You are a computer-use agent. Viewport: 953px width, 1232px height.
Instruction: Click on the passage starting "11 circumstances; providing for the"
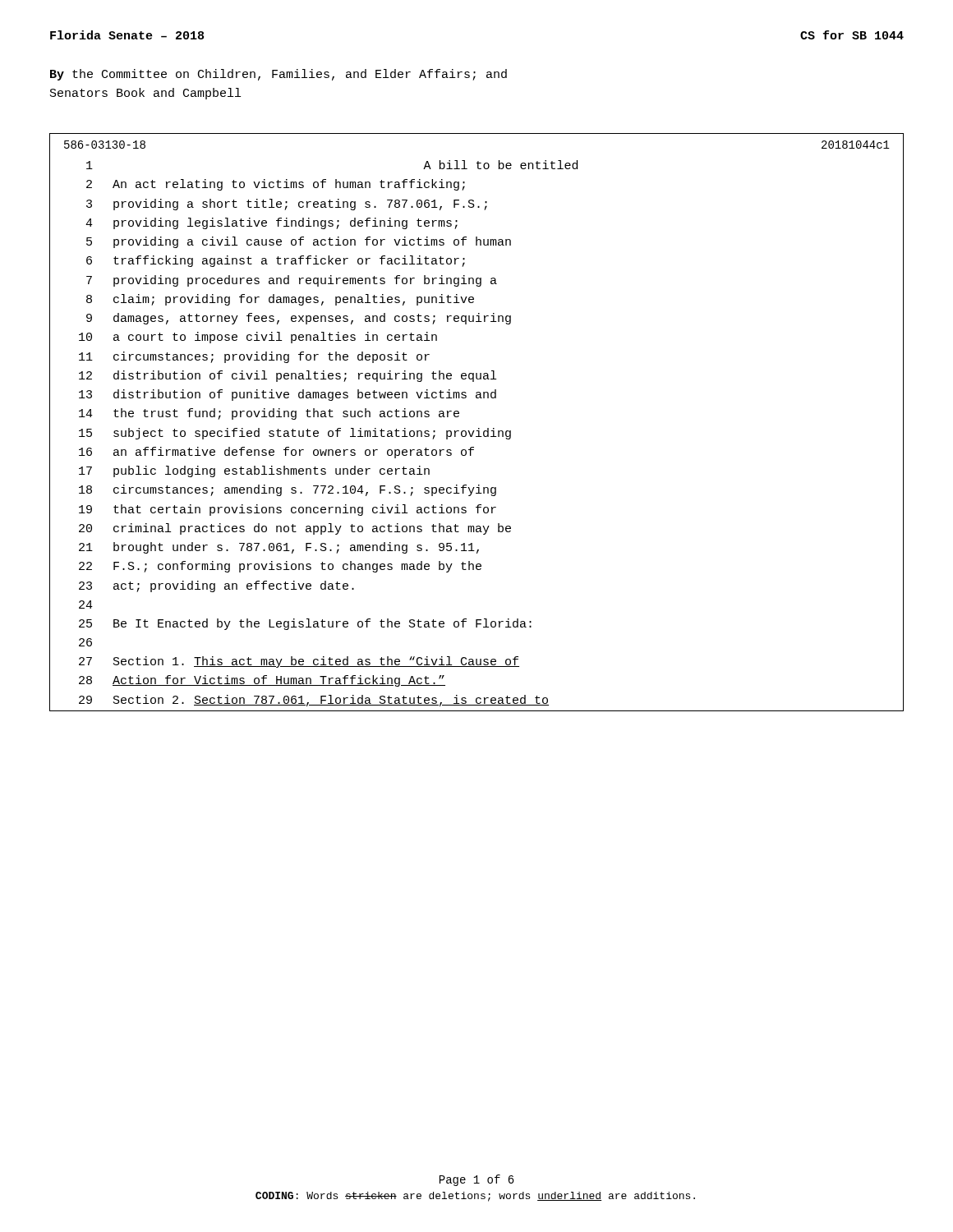tap(254, 357)
